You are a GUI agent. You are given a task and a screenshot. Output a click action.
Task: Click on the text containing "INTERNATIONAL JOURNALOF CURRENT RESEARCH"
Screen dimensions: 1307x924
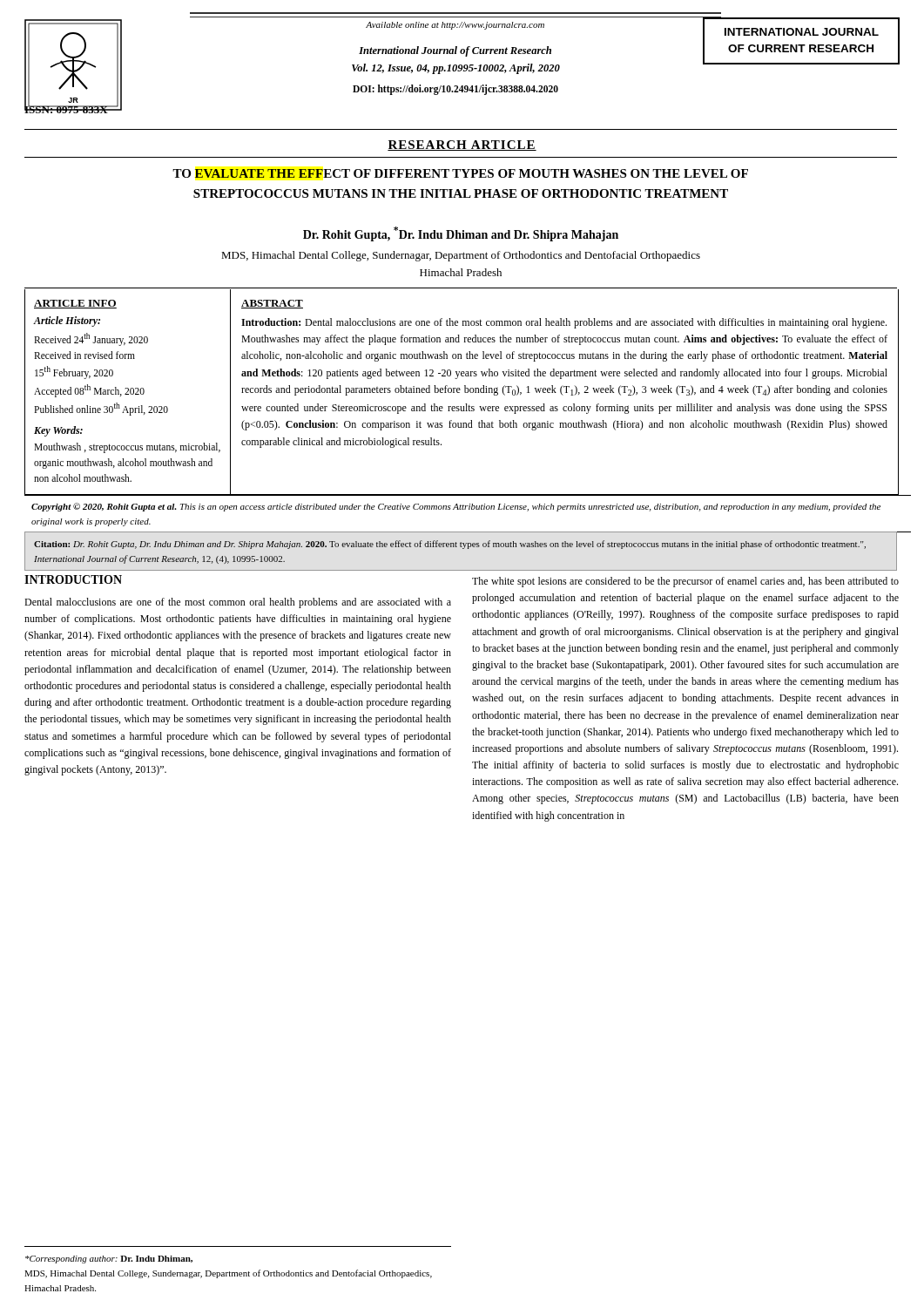tap(801, 41)
